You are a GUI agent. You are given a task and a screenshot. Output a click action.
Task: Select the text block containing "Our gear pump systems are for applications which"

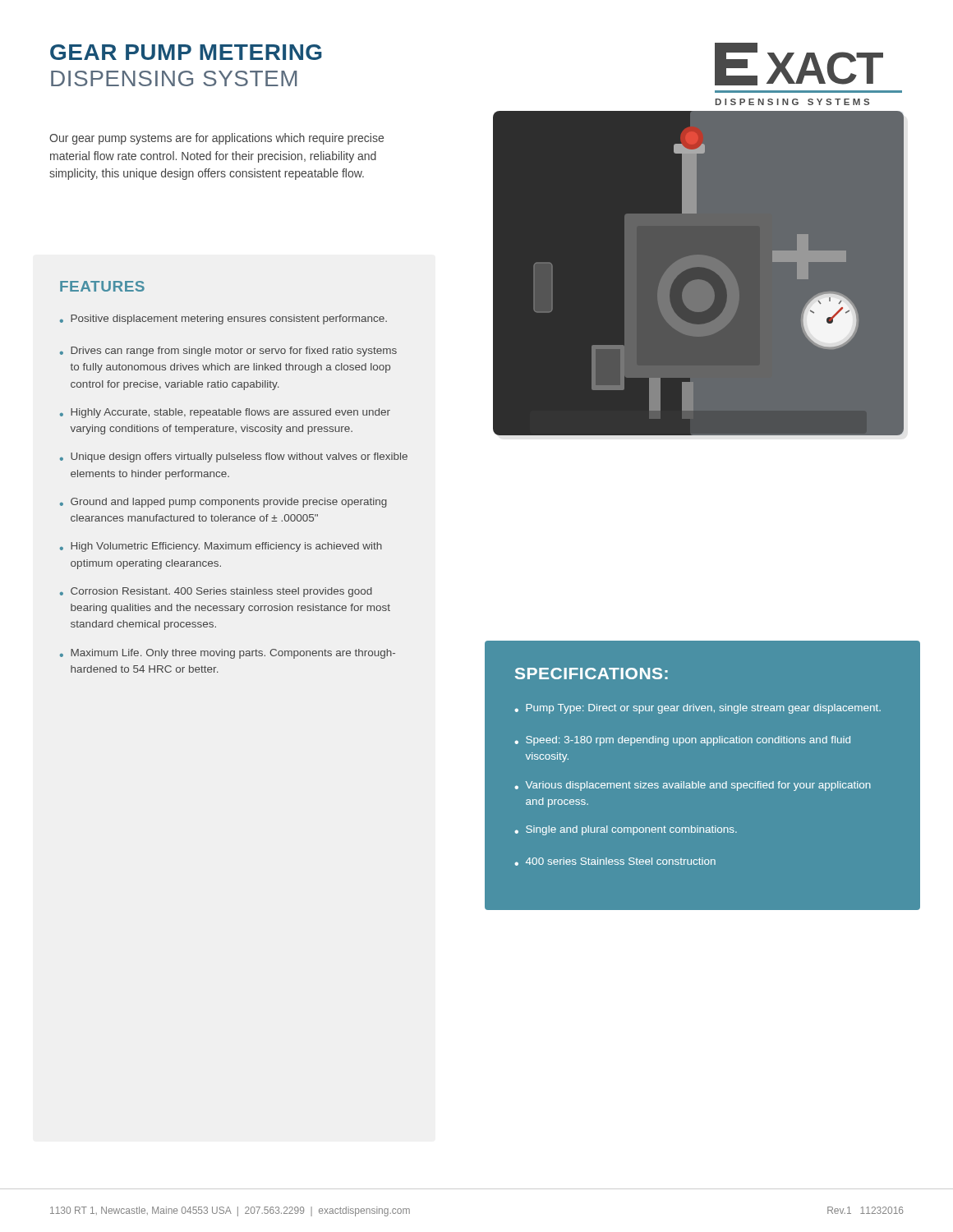pos(217,156)
